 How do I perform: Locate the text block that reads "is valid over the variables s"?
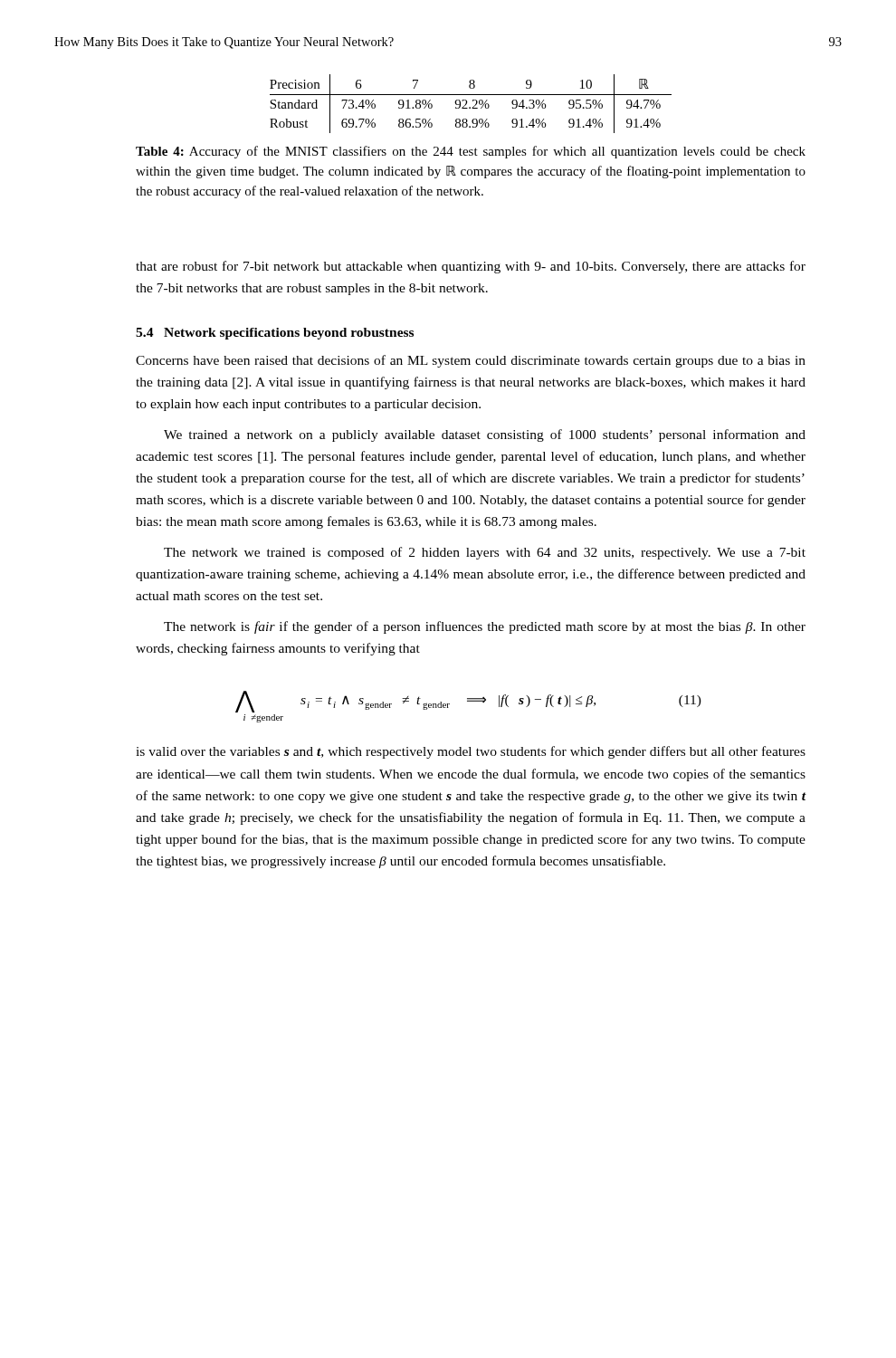pos(471,806)
